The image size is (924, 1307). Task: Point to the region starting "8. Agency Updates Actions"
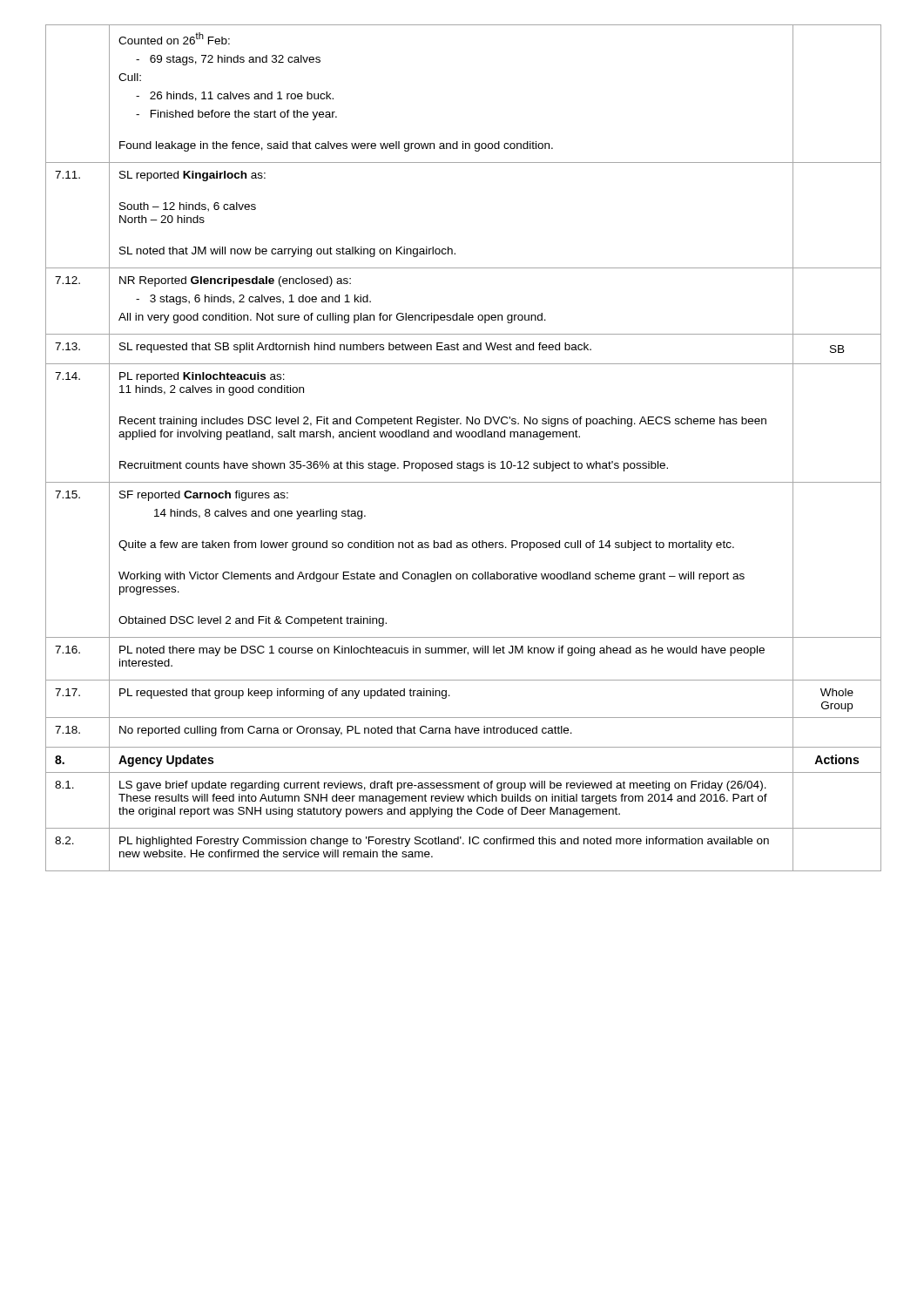(463, 759)
